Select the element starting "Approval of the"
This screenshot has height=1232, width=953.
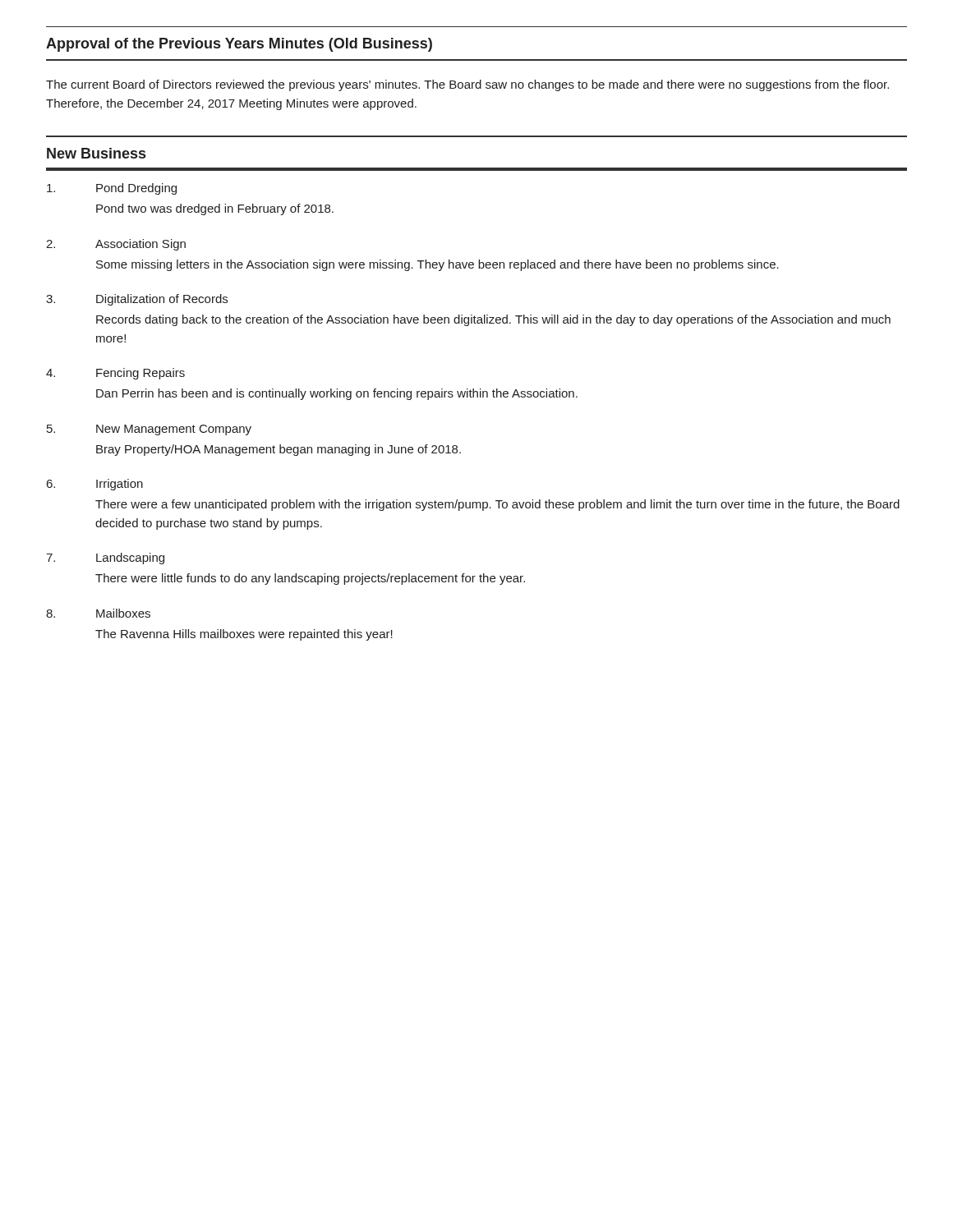[x=239, y=44]
